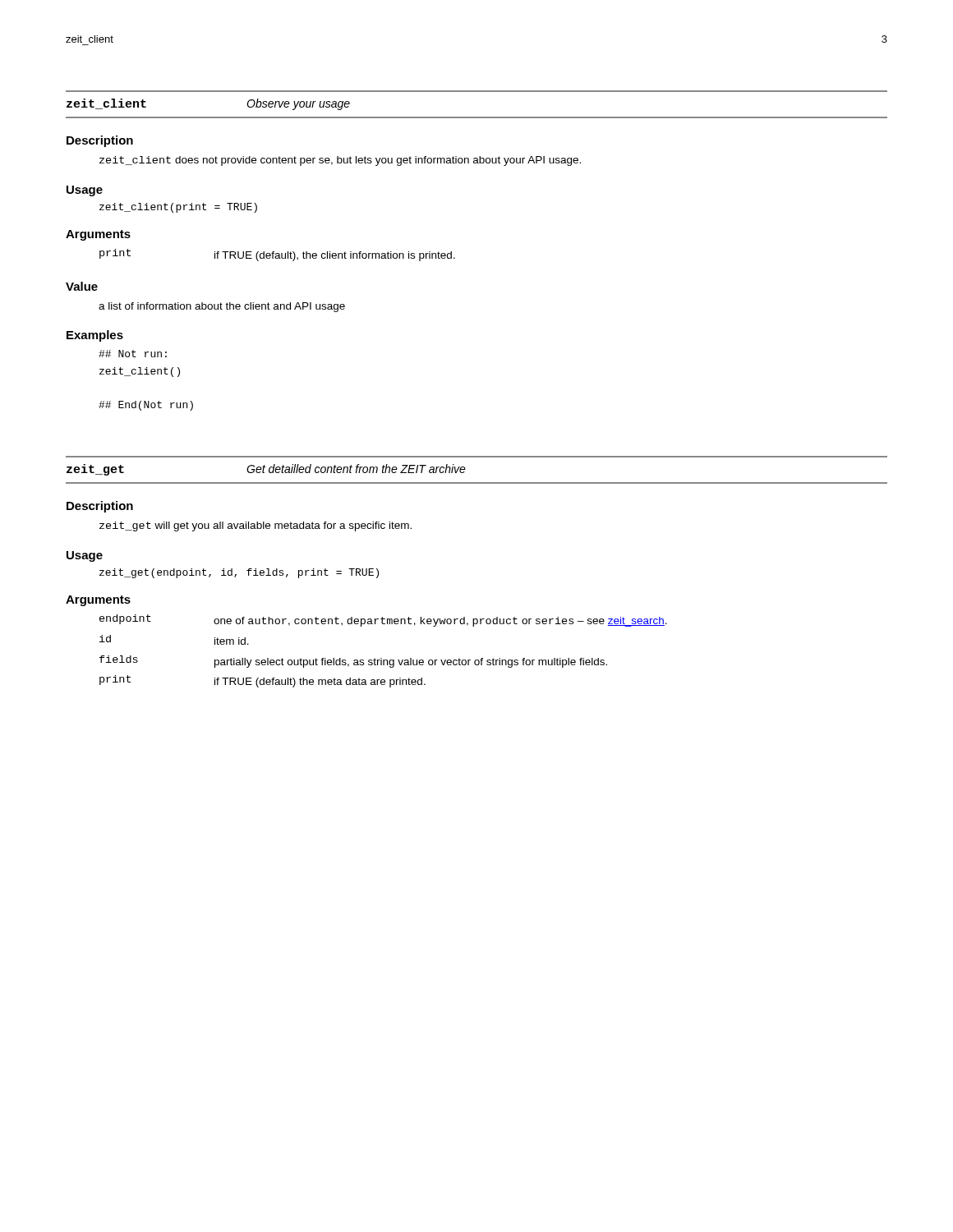
Task: Click on the table containing "endpoint one of"
Action: 383,651
